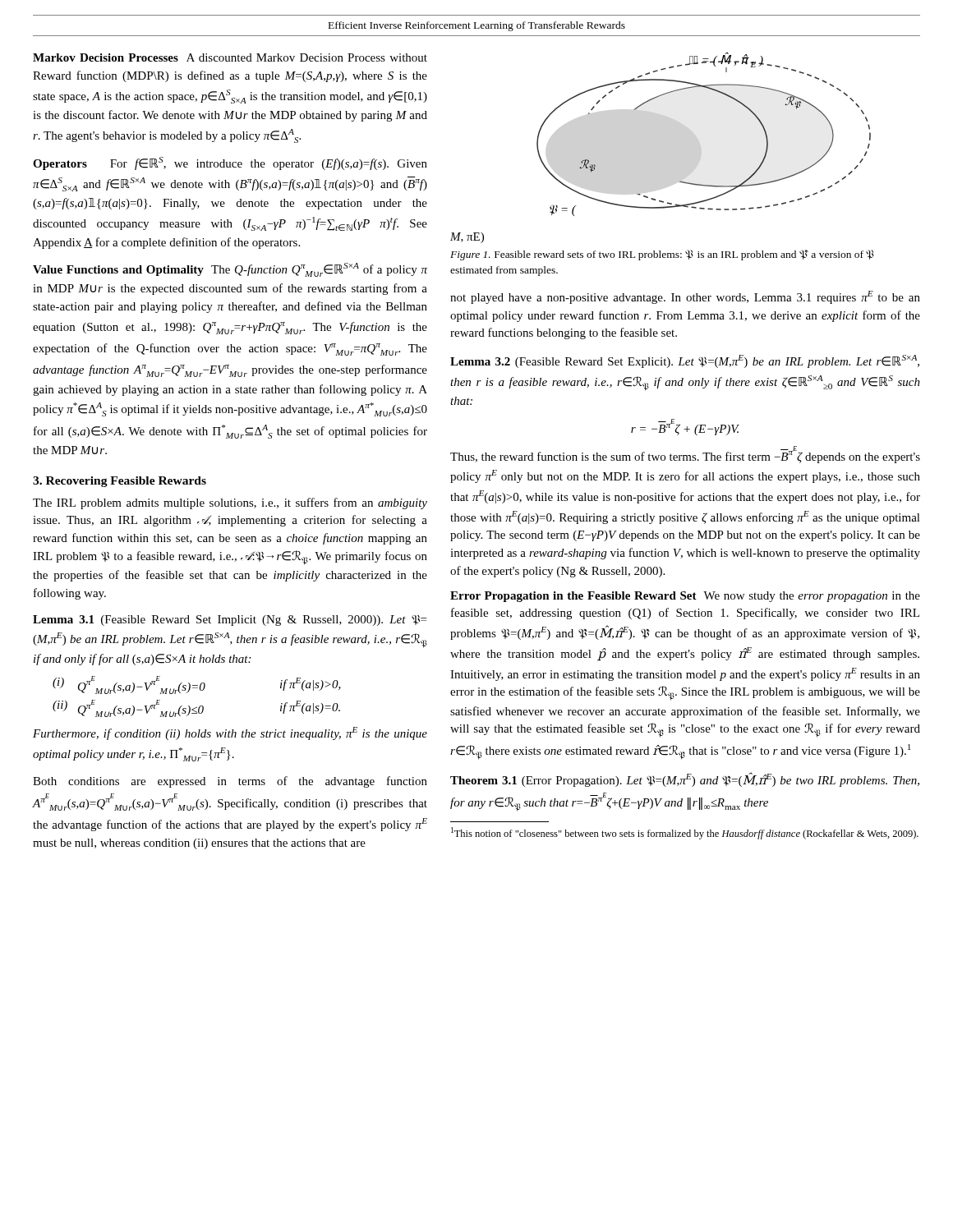Select the text block with the text "Lemma 3.1 (Feasible Reward Set Implicit (Ng"
The height and width of the screenshot is (1232, 953).
[x=230, y=621]
